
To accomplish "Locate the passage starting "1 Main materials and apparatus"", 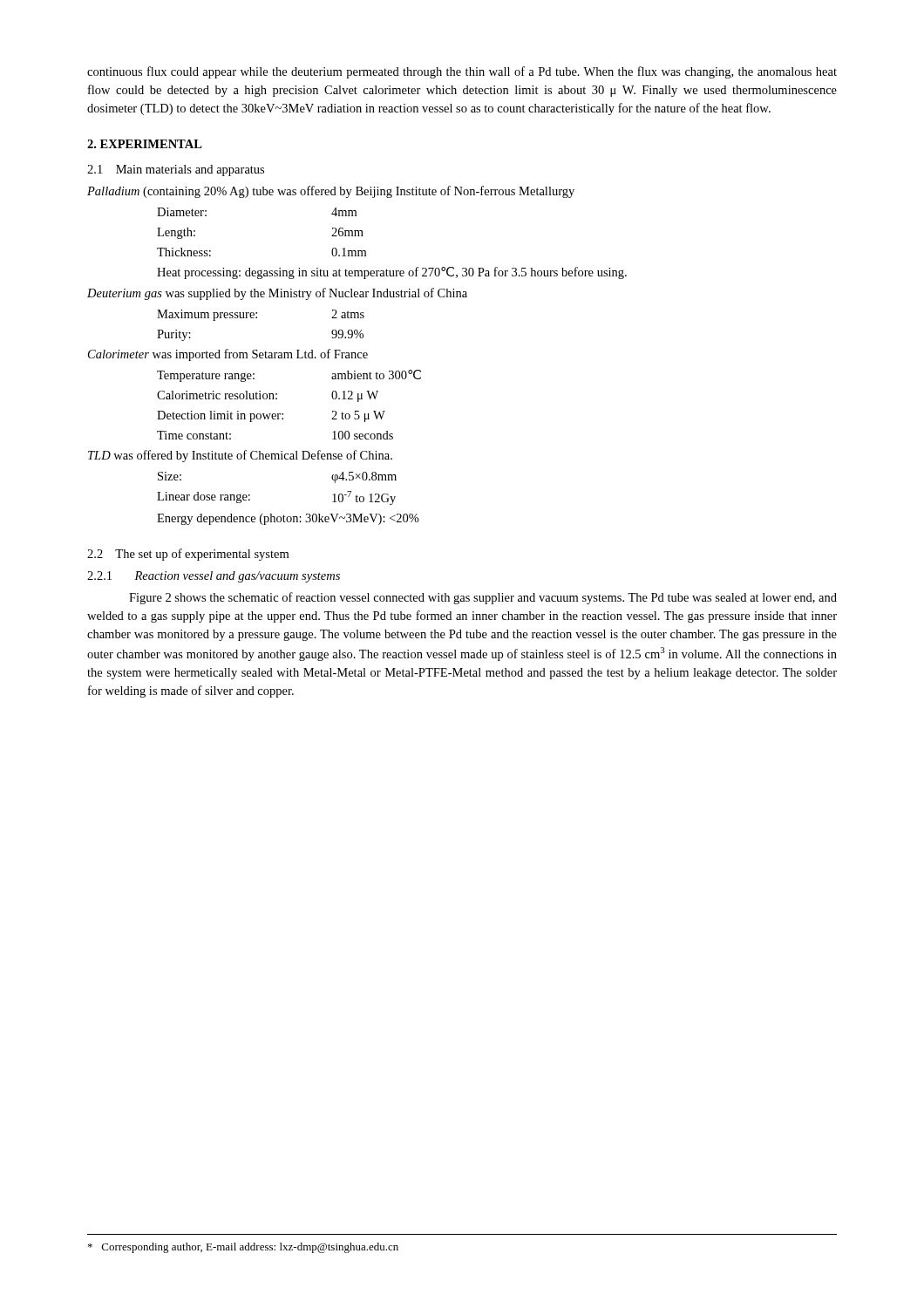I will point(176,169).
